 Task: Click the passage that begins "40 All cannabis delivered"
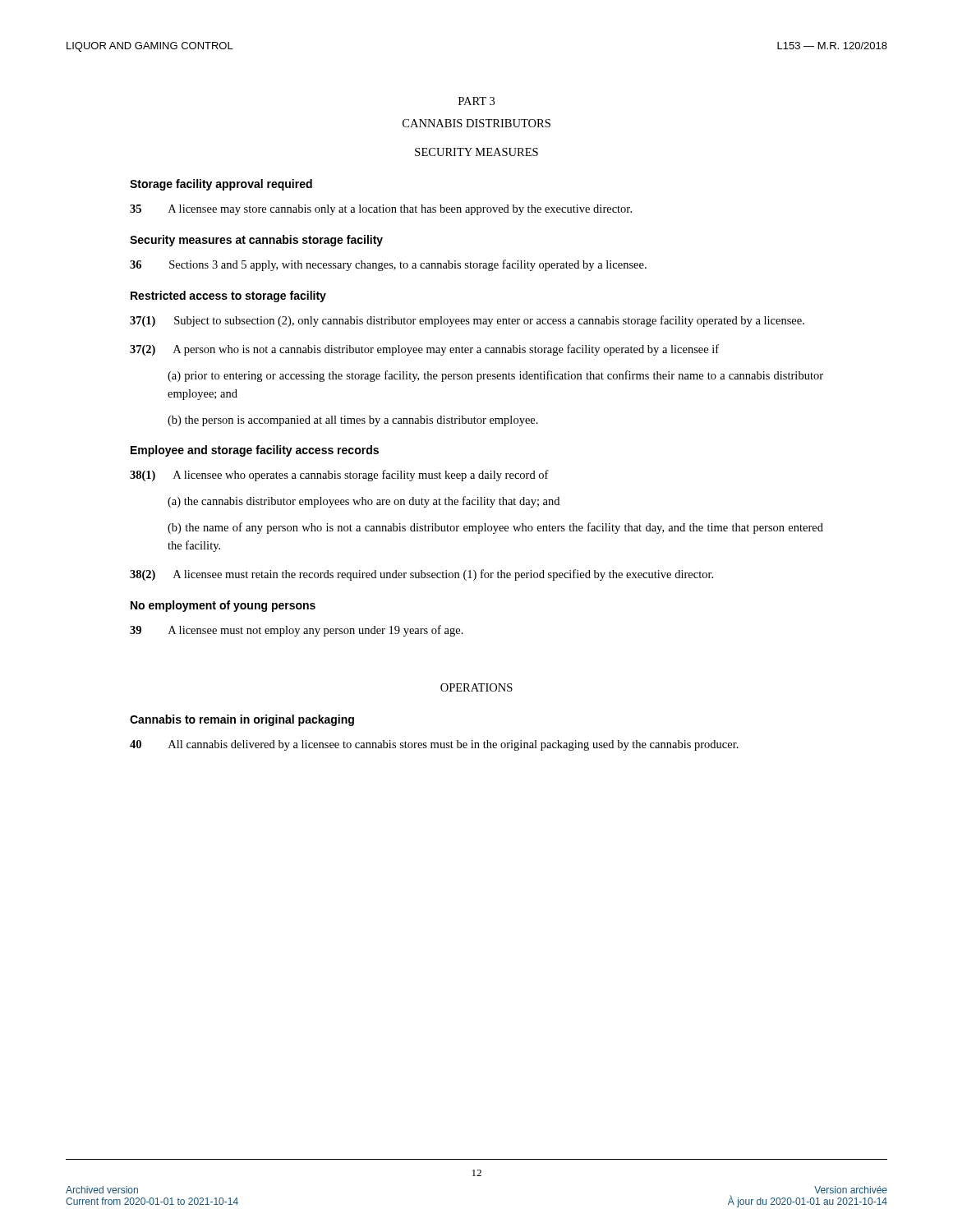tap(434, 744)
